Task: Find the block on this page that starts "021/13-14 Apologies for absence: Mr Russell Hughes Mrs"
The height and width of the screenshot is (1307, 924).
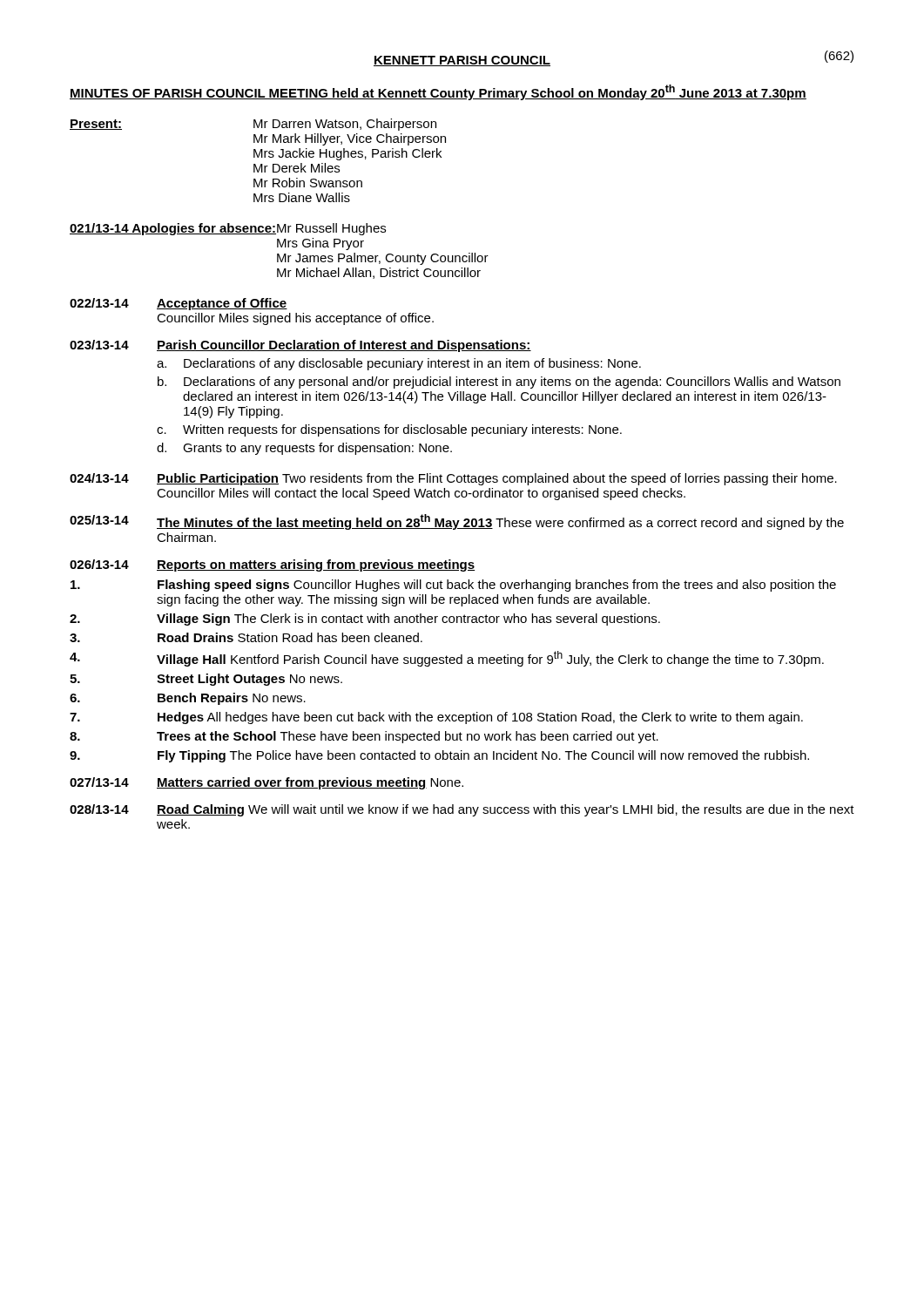Action: [x=462, y=250]
